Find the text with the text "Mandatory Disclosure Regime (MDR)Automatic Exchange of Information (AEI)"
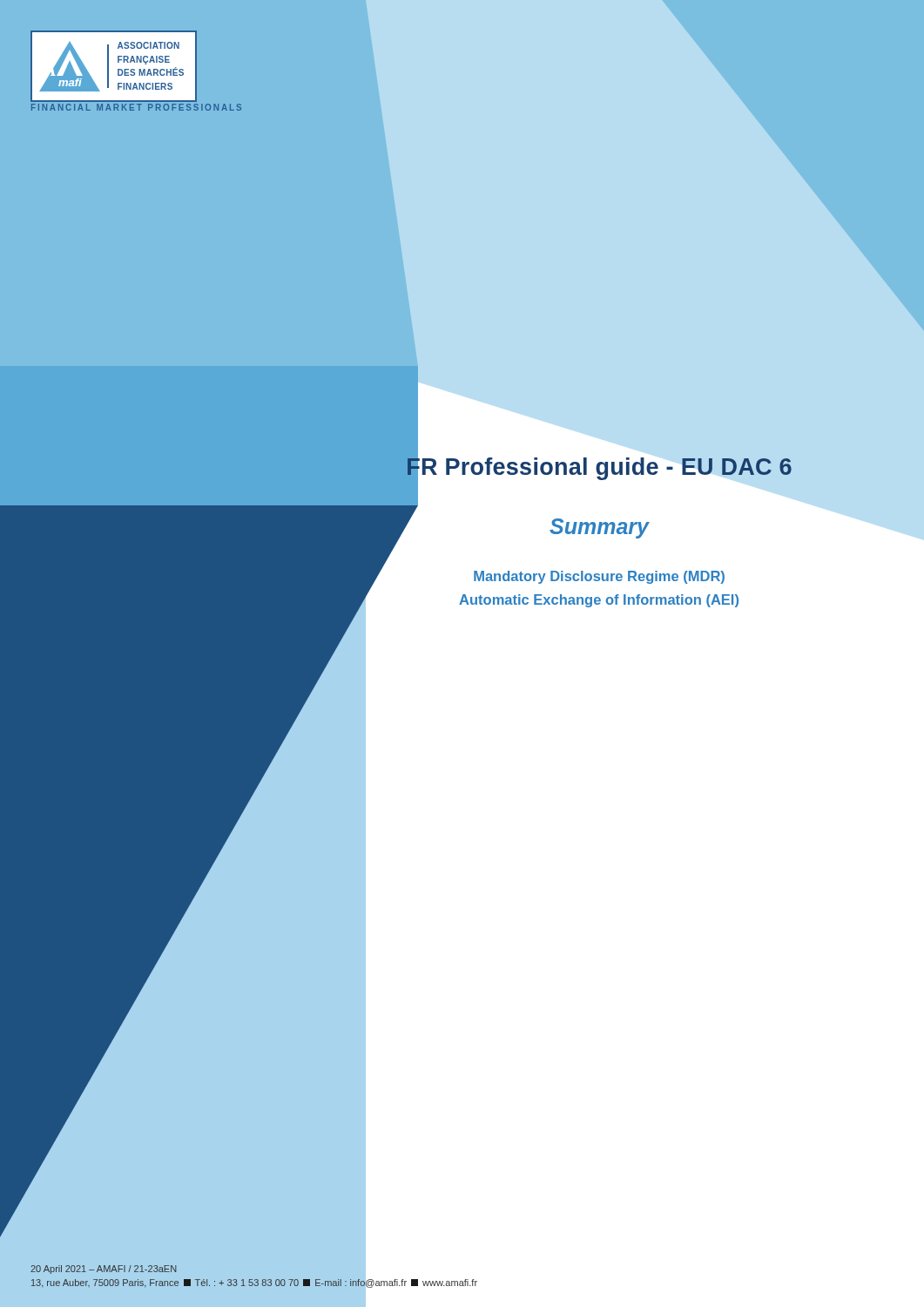Screen dimensions: 1307x924 [599, 588]
